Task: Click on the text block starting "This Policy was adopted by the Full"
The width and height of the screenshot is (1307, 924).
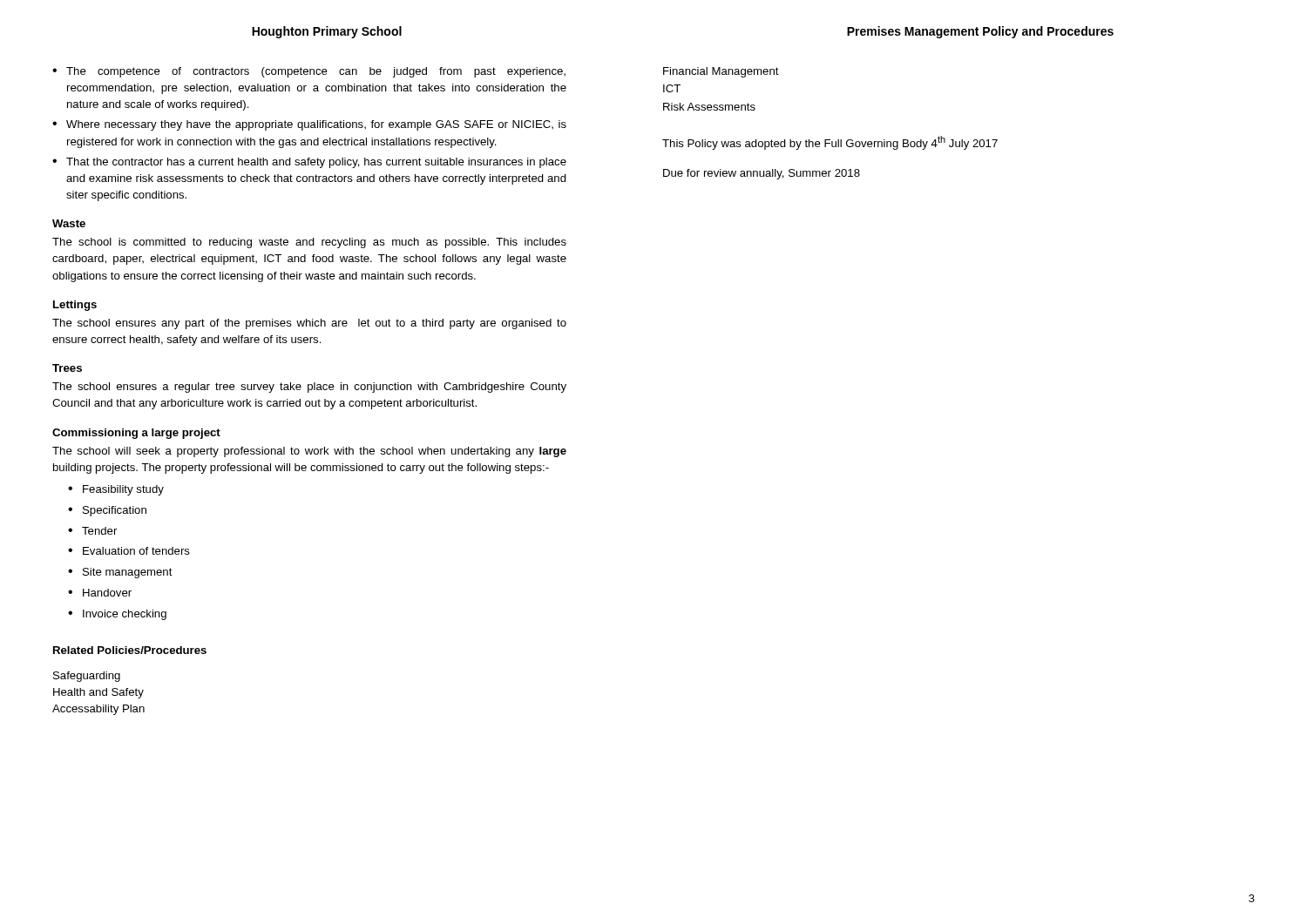Action: click(x=830, y=142)
